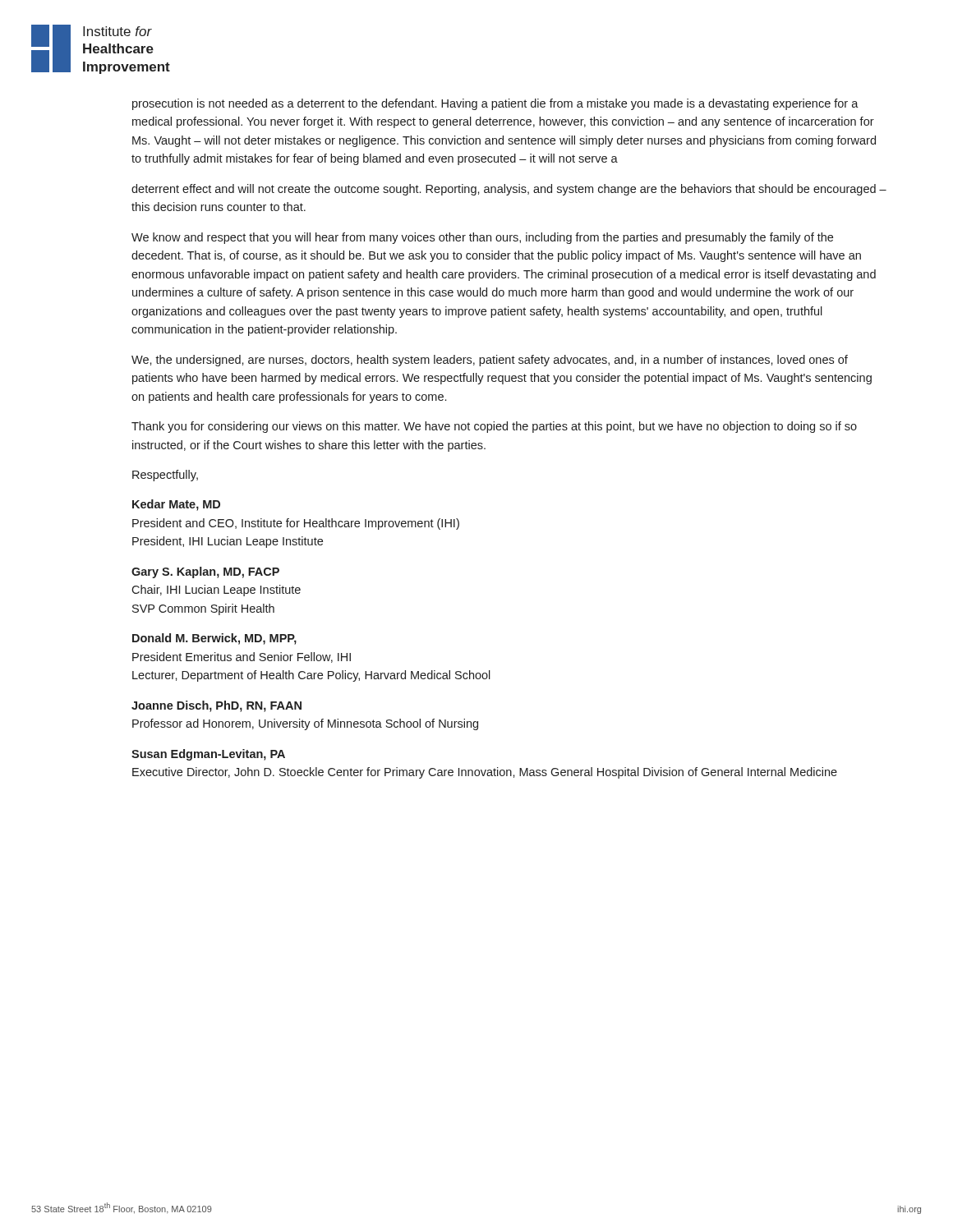Viewport: 953px width, 1232px height.
Task: Navigate to the text block starting "Joanne Disch, PhD, RN, FAAN Professor ad Honorem,"
Action: tap(305, 714)
